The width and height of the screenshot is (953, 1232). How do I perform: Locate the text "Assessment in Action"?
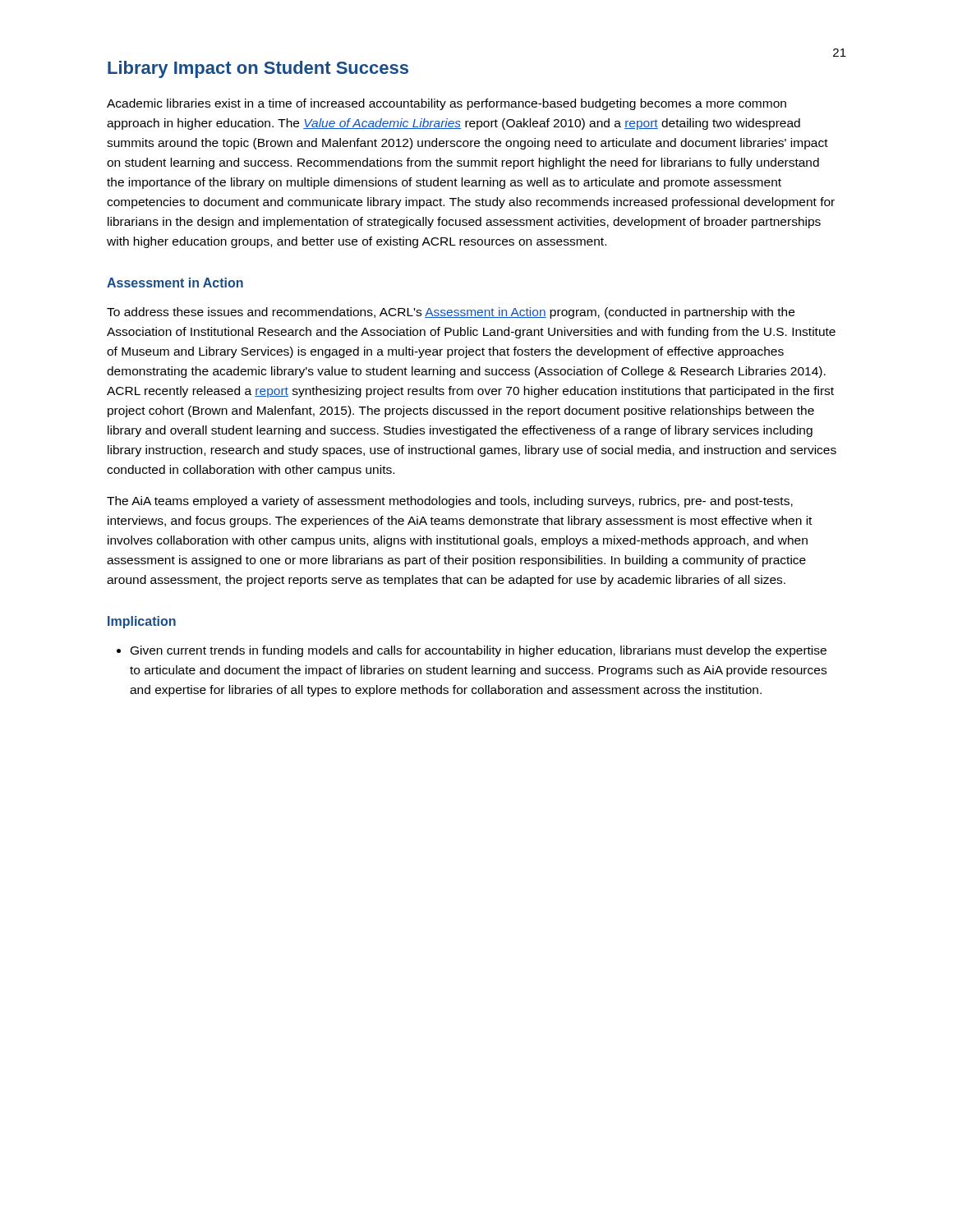[x=175, y=283]
